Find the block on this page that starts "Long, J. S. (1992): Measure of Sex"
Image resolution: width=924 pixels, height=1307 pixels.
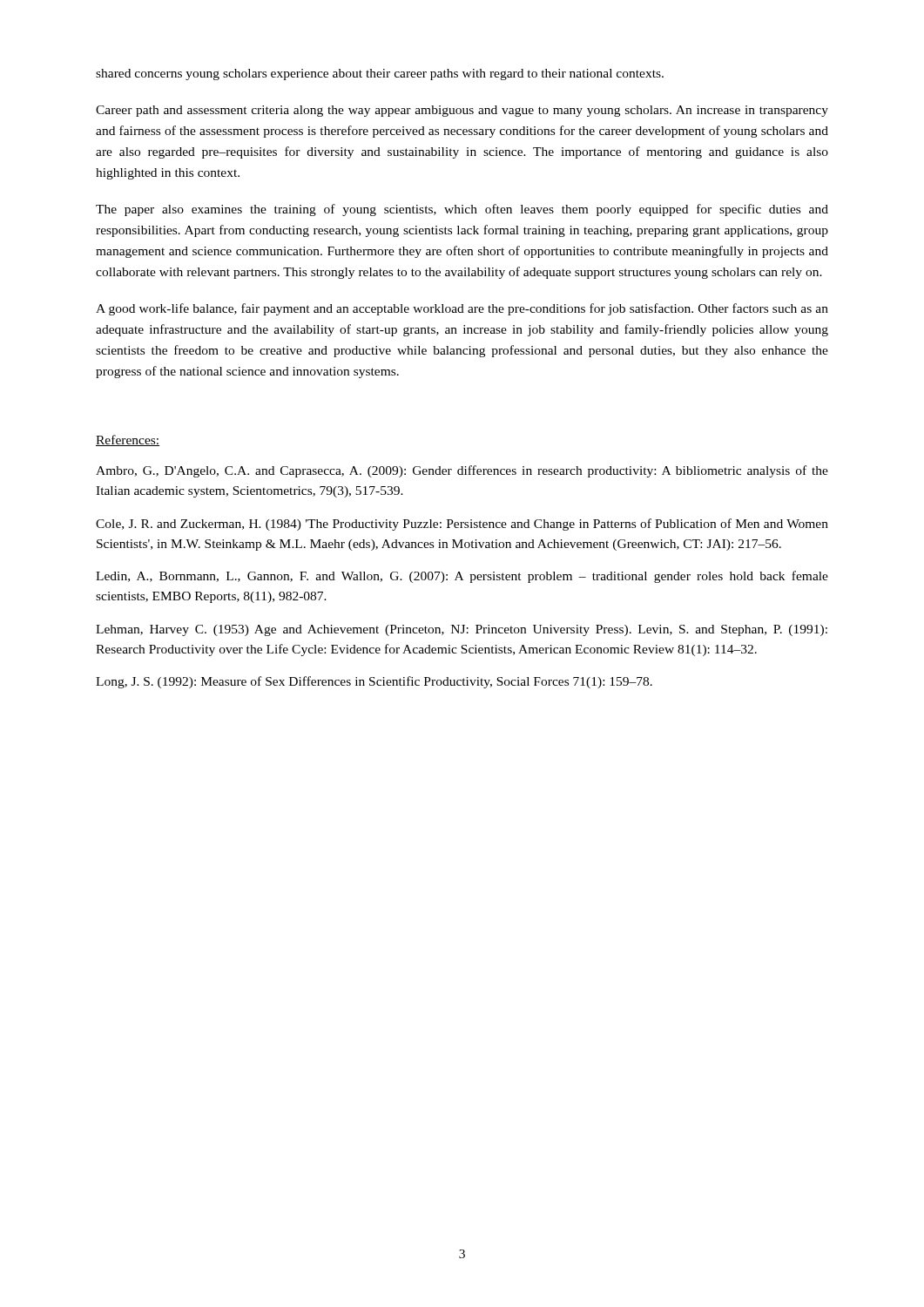tap(374, 681)
